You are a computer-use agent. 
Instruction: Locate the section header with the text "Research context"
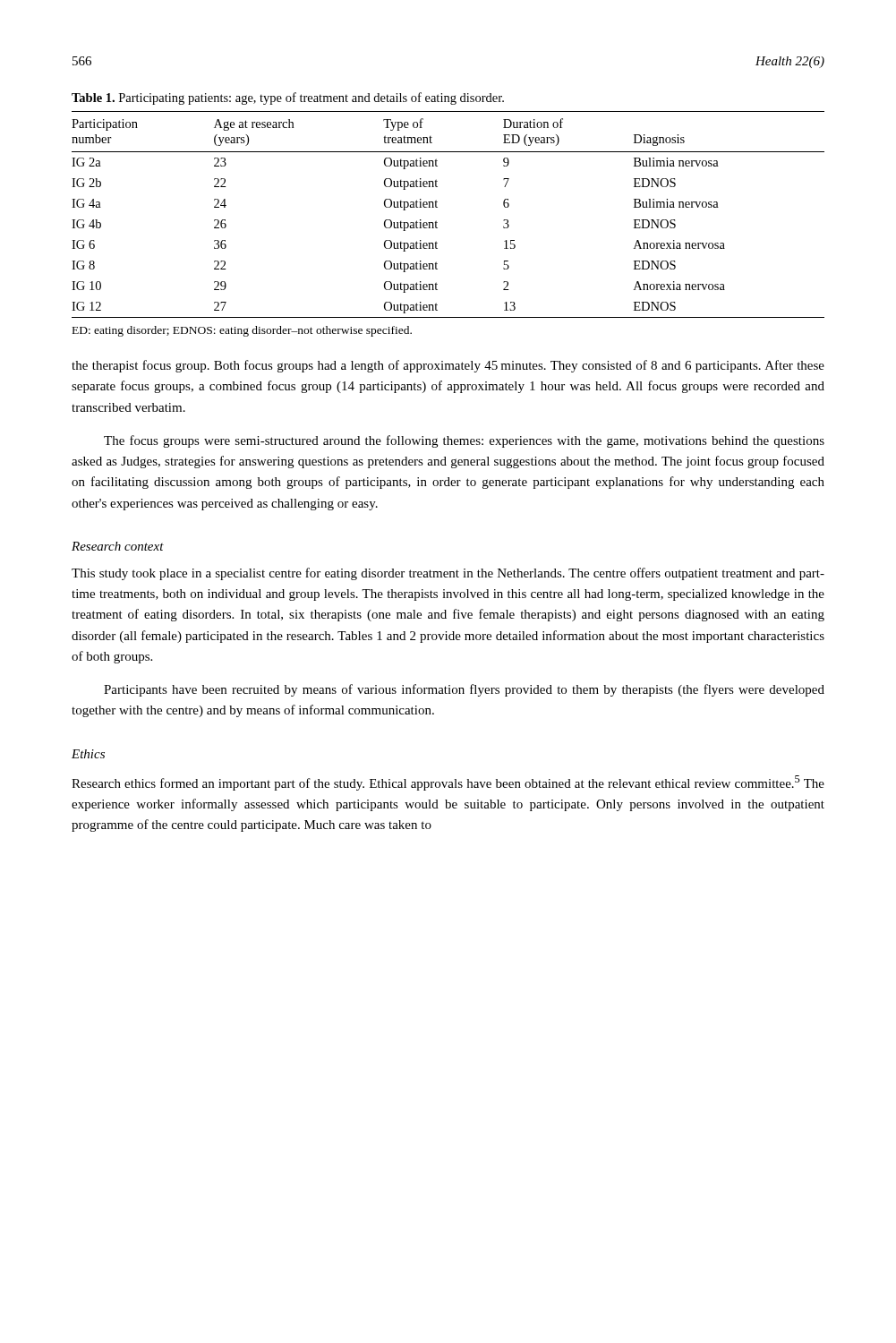117,546
